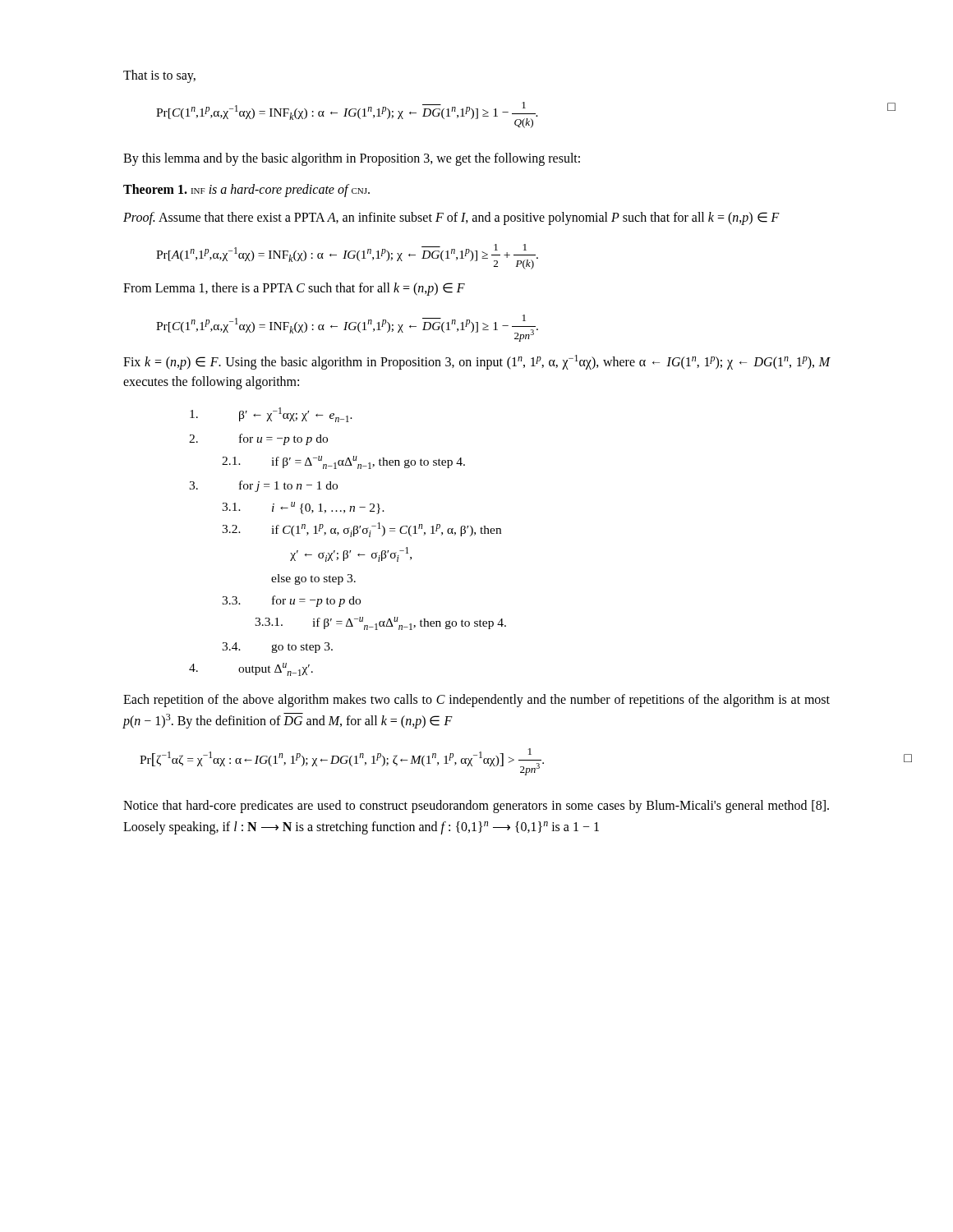
Task: Locate the list item containing "3. for j"
Action: coord(264,485)
